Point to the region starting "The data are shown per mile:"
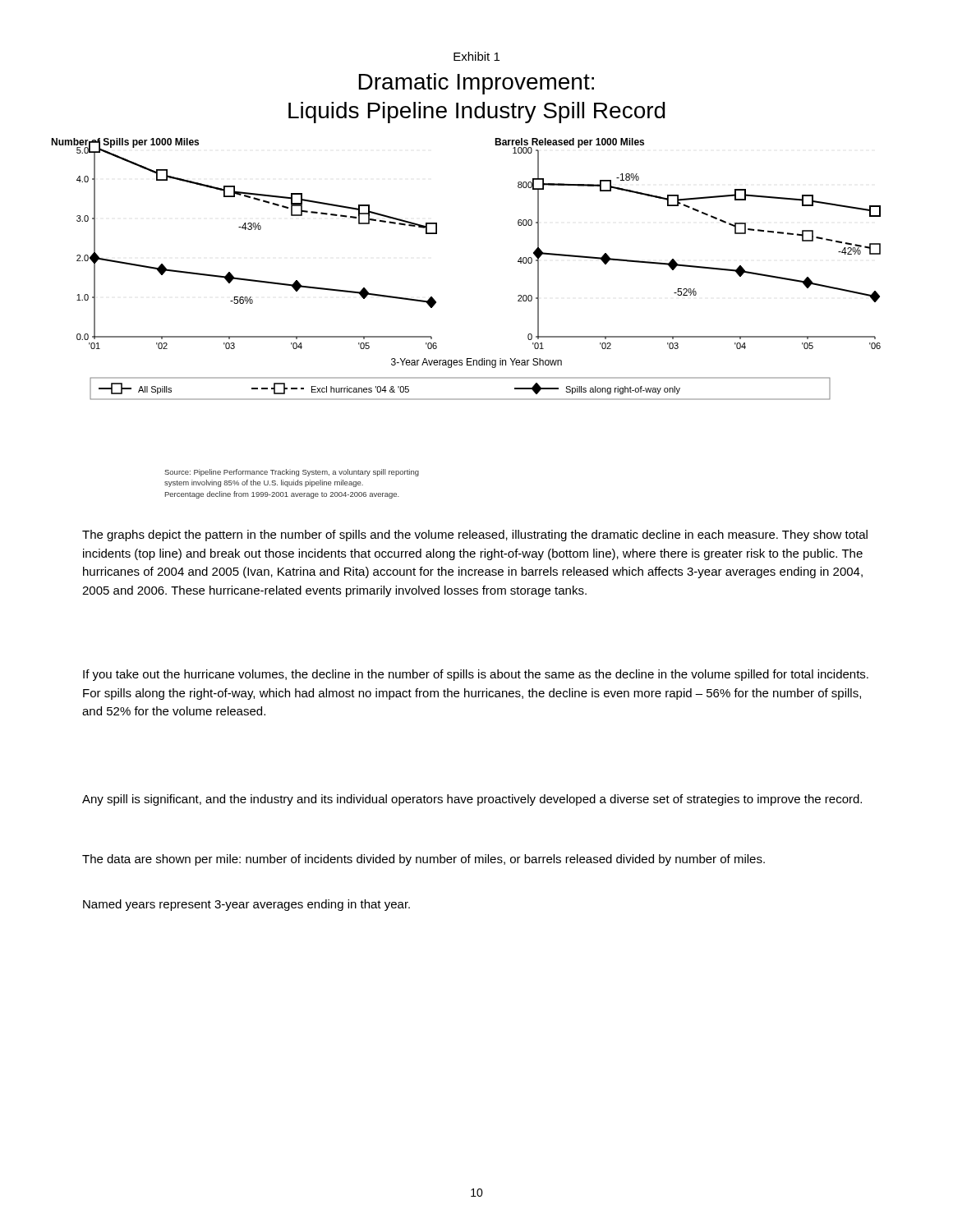The width and height of the screenshot is (953, 1232). [x=424, y=859]
